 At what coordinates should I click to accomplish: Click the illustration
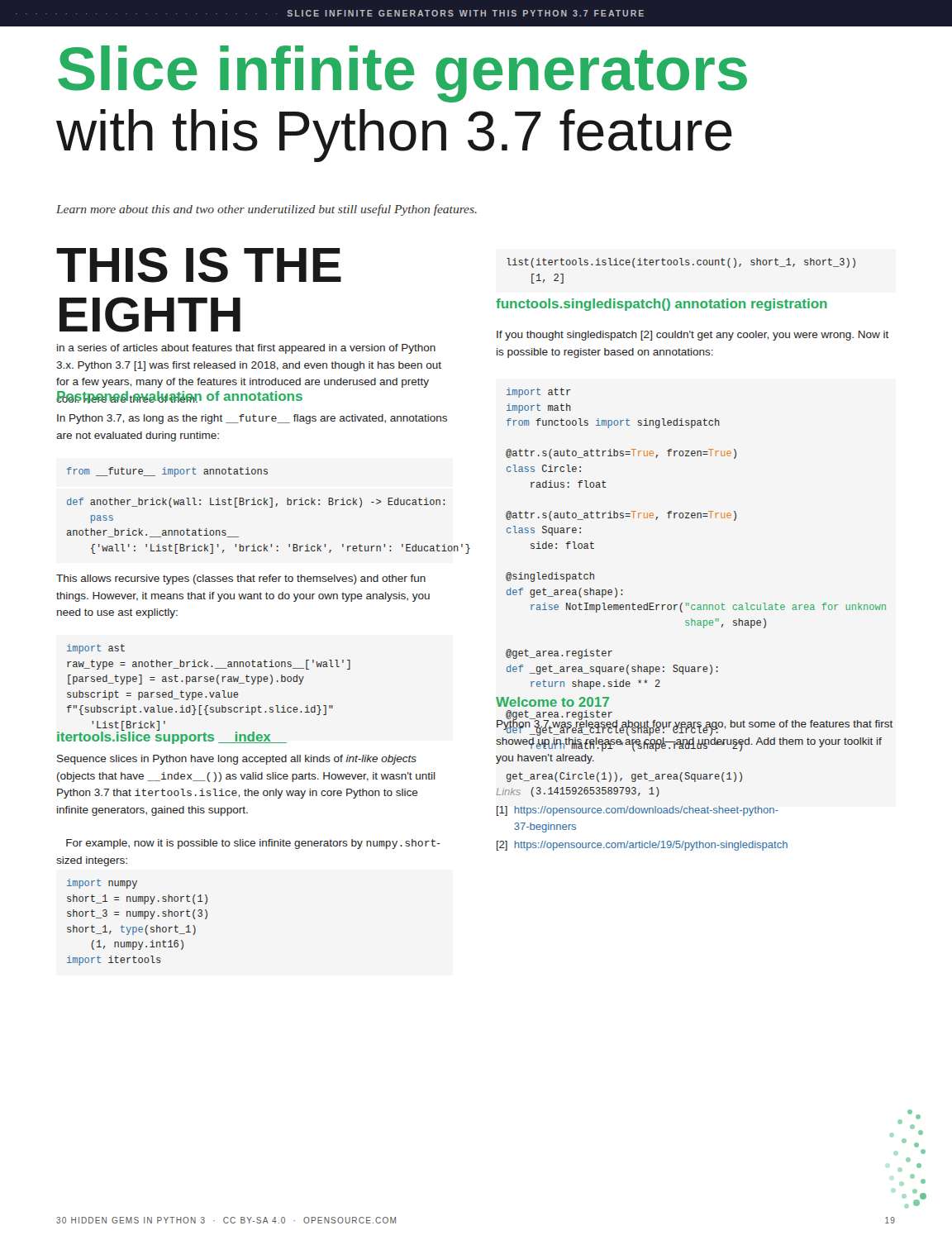click(x=890, y=1157)
